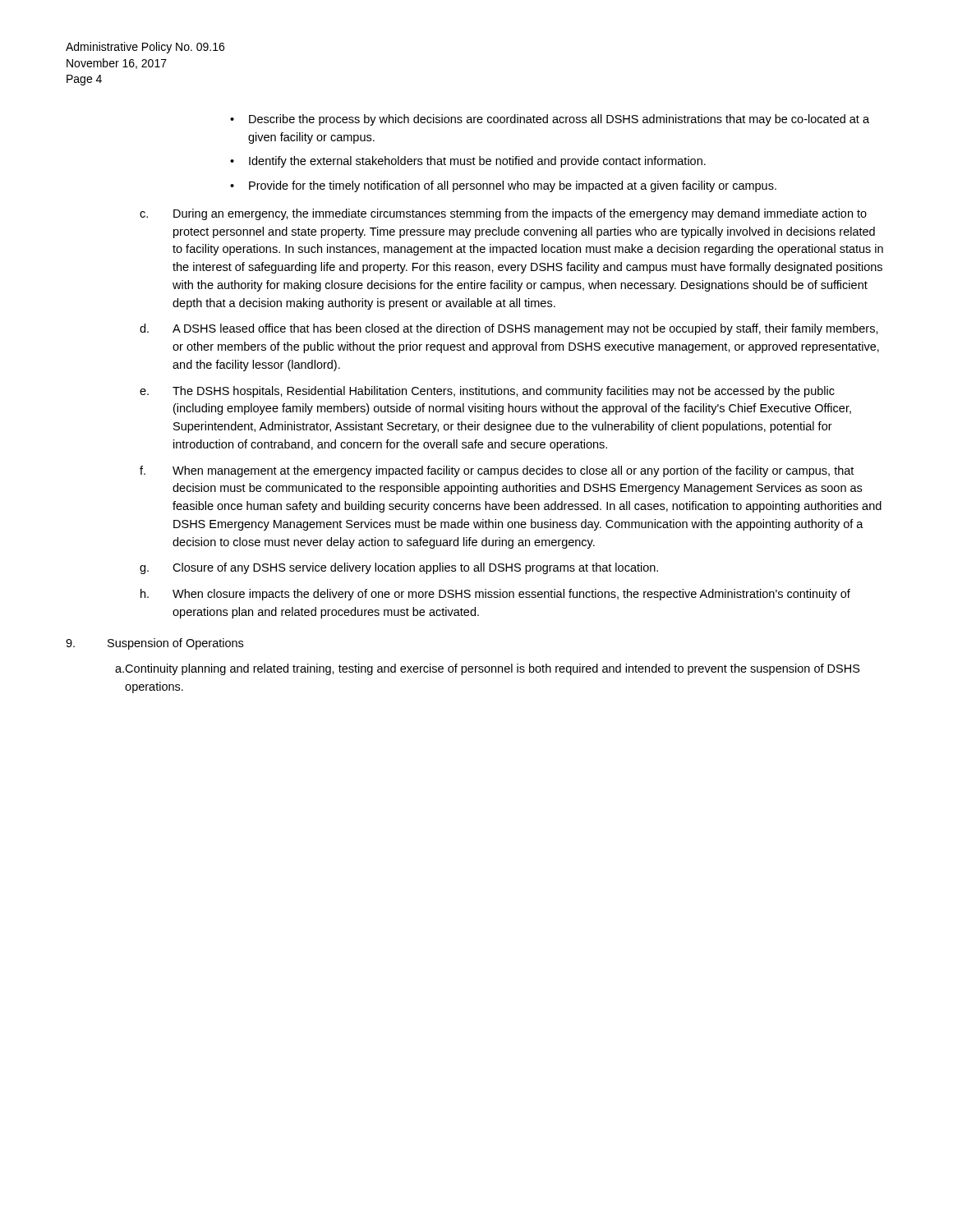Find the list item containing "Identify the external stakeholders that must be"

click(477, 161)
